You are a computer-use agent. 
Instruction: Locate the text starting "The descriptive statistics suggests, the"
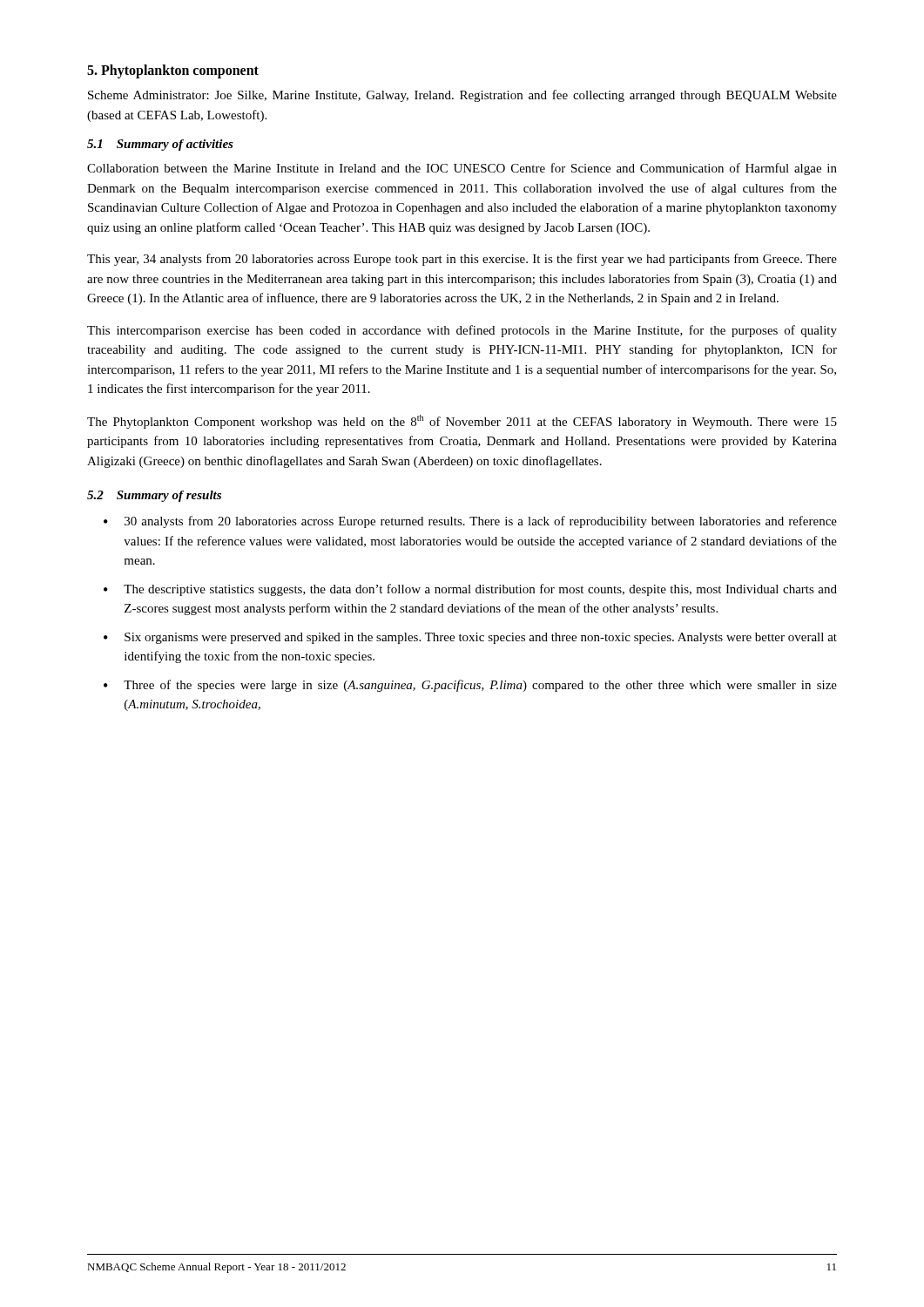462,599
